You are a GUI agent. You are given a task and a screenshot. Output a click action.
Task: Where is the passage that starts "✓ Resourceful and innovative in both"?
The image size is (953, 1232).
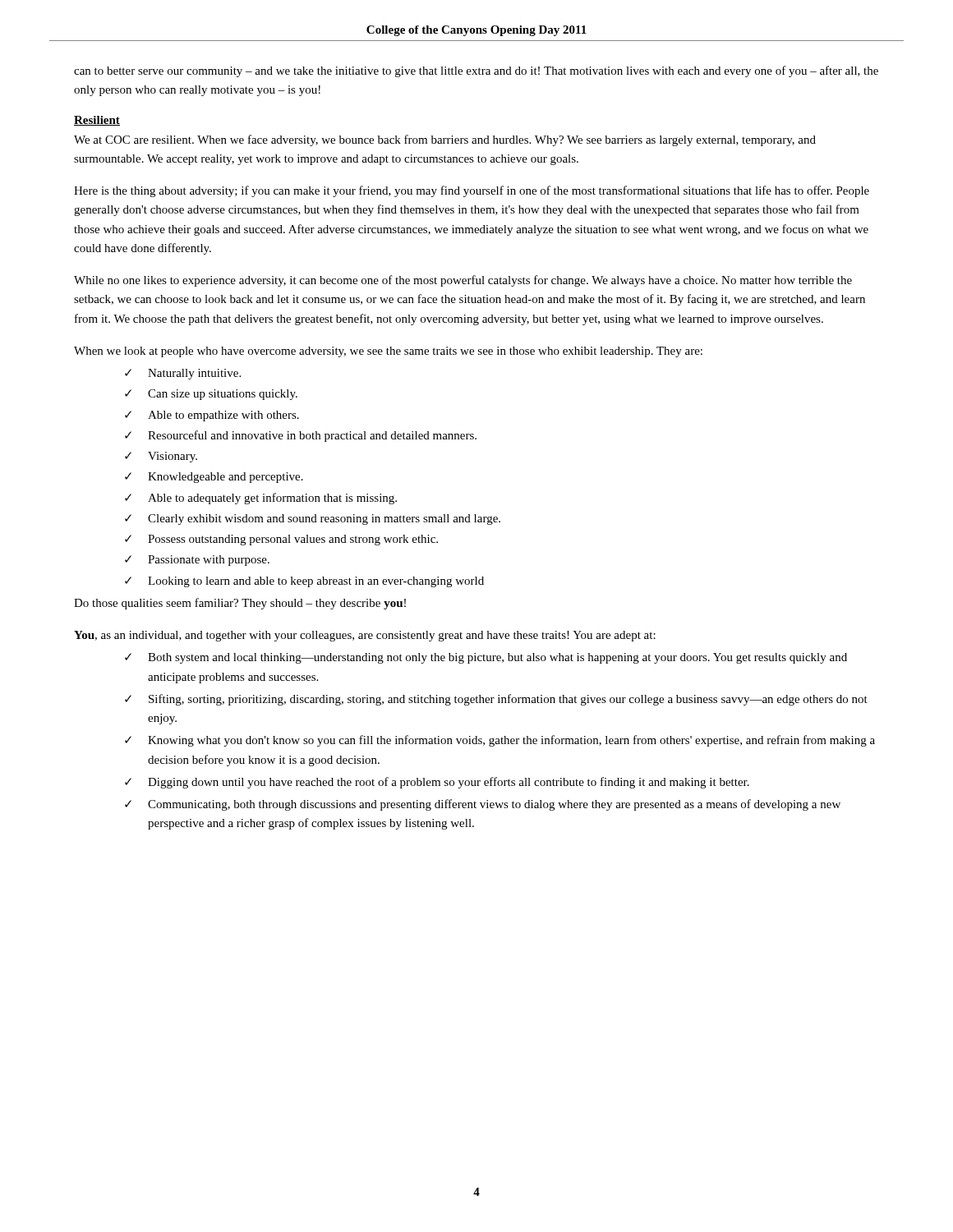tap(301, 436)
